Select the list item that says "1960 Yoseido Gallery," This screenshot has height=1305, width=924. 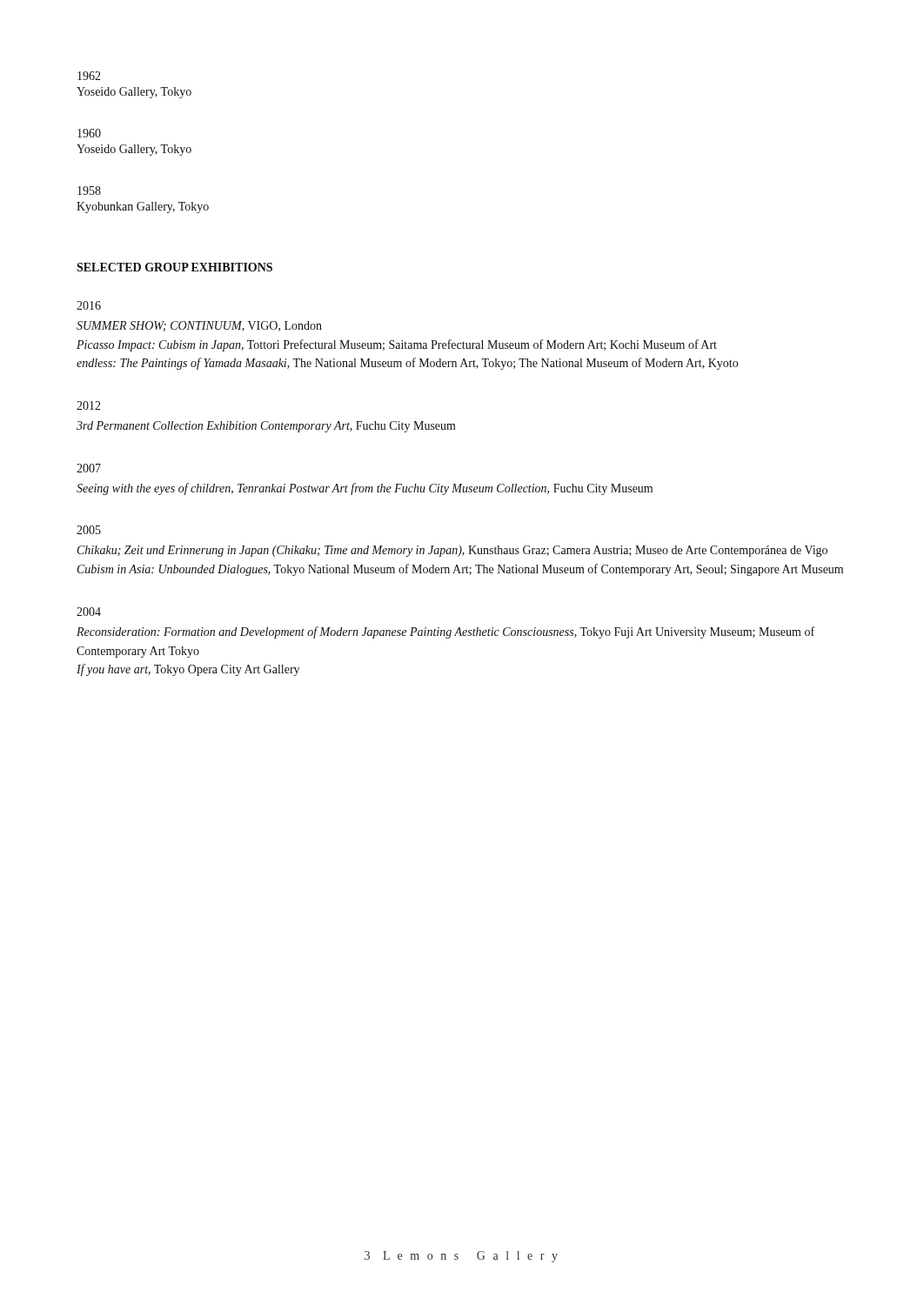[x=89, y=133]
